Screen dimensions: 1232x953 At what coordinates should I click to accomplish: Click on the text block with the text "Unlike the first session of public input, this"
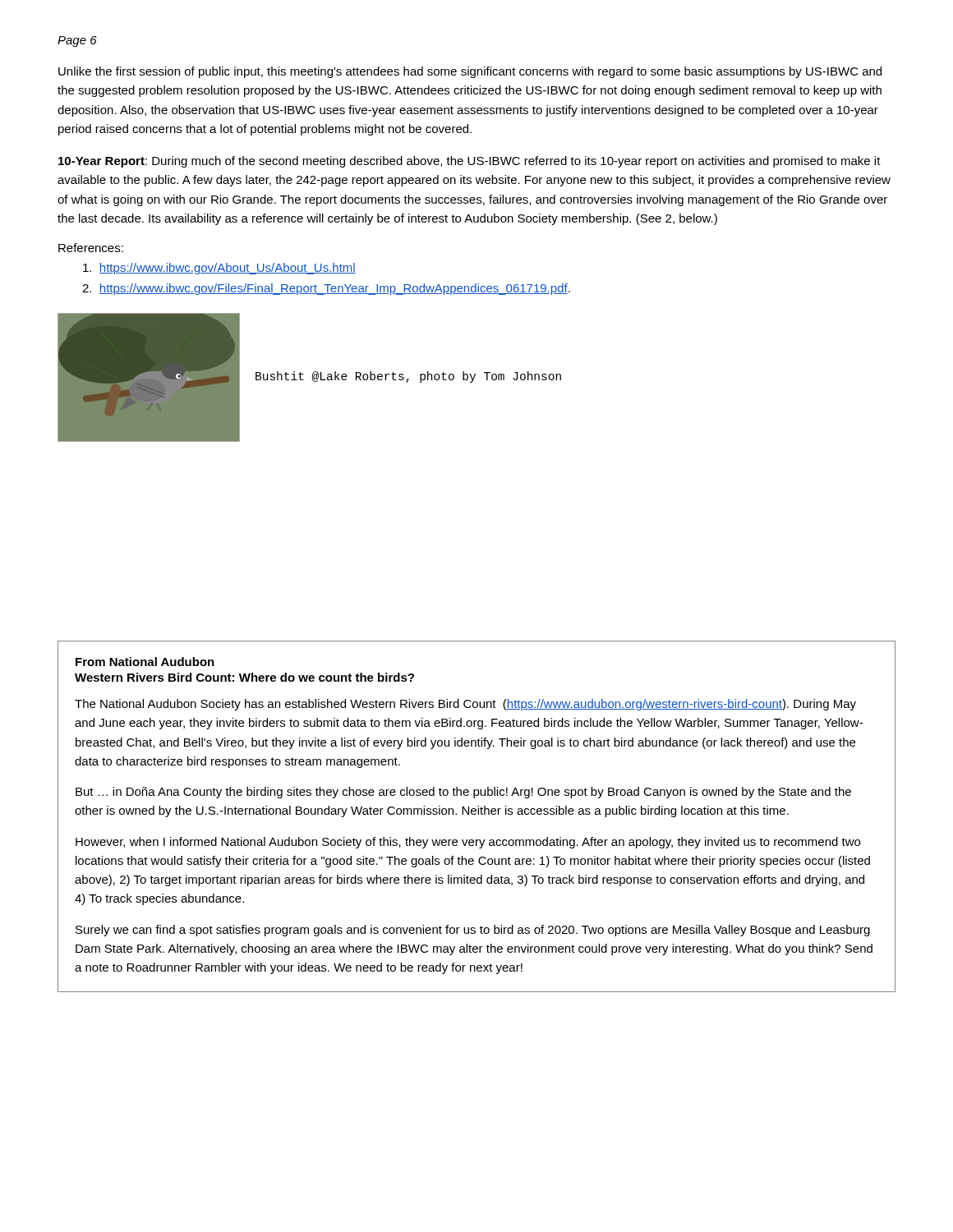[x=470, y=100]
